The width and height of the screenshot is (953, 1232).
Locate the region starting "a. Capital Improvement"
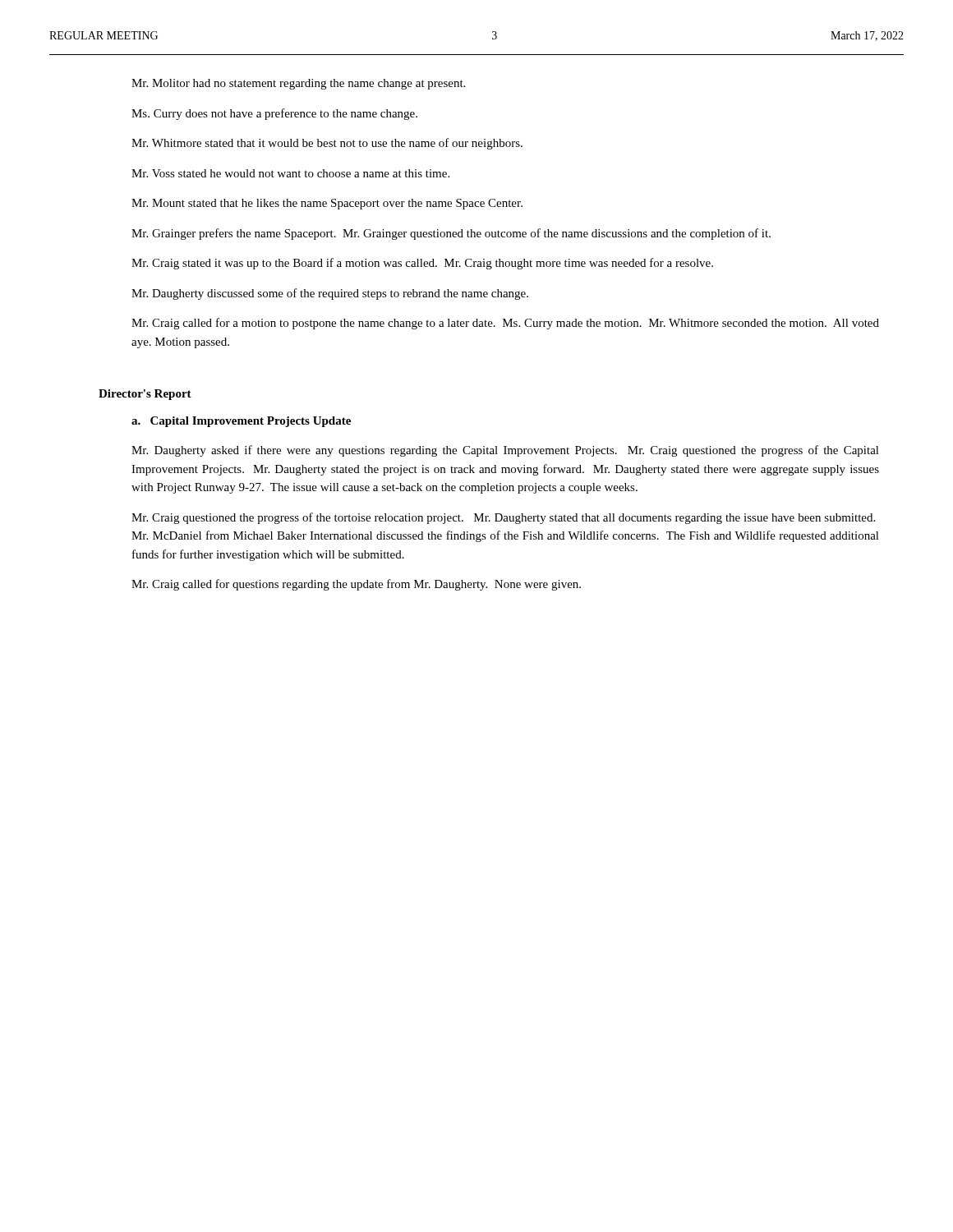(x=241, y=421)
